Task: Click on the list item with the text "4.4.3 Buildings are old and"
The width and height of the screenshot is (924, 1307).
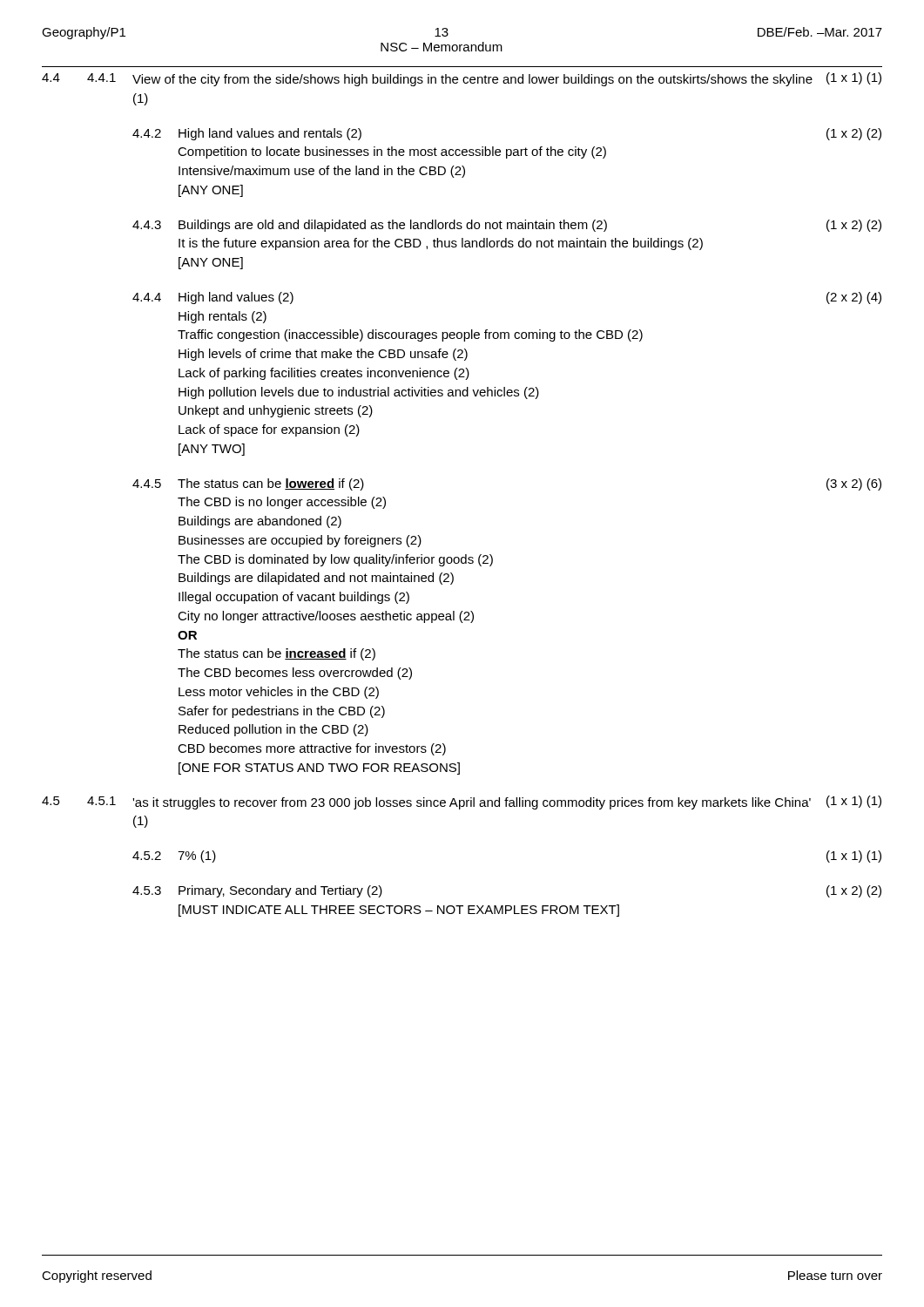Action: point(507,243)
